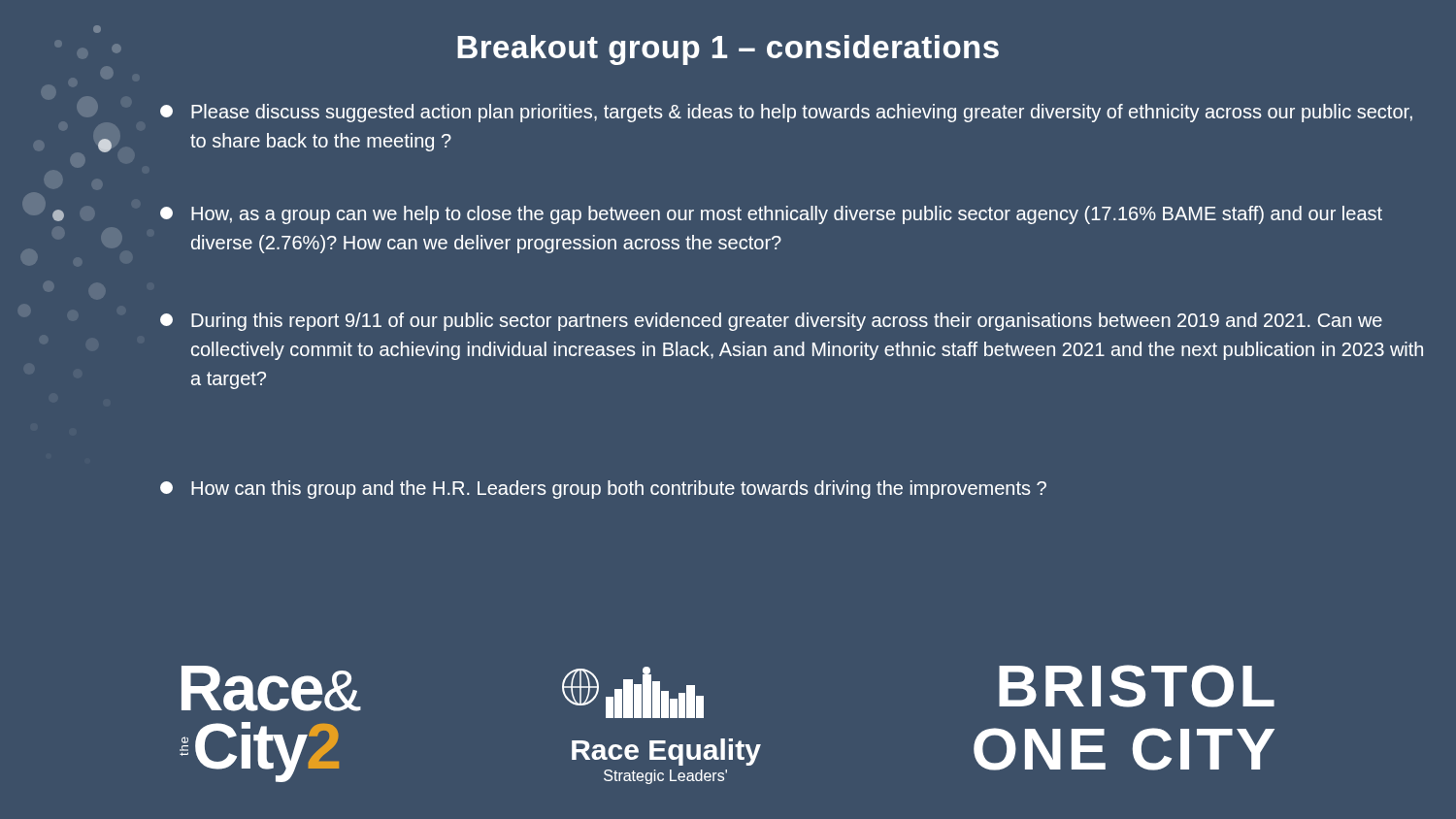This screenshot has height=819, width=1456.
Task: Click on the text starting "Please discuss suggested action plan priorities, targets"
Action: tap(794, 126)
